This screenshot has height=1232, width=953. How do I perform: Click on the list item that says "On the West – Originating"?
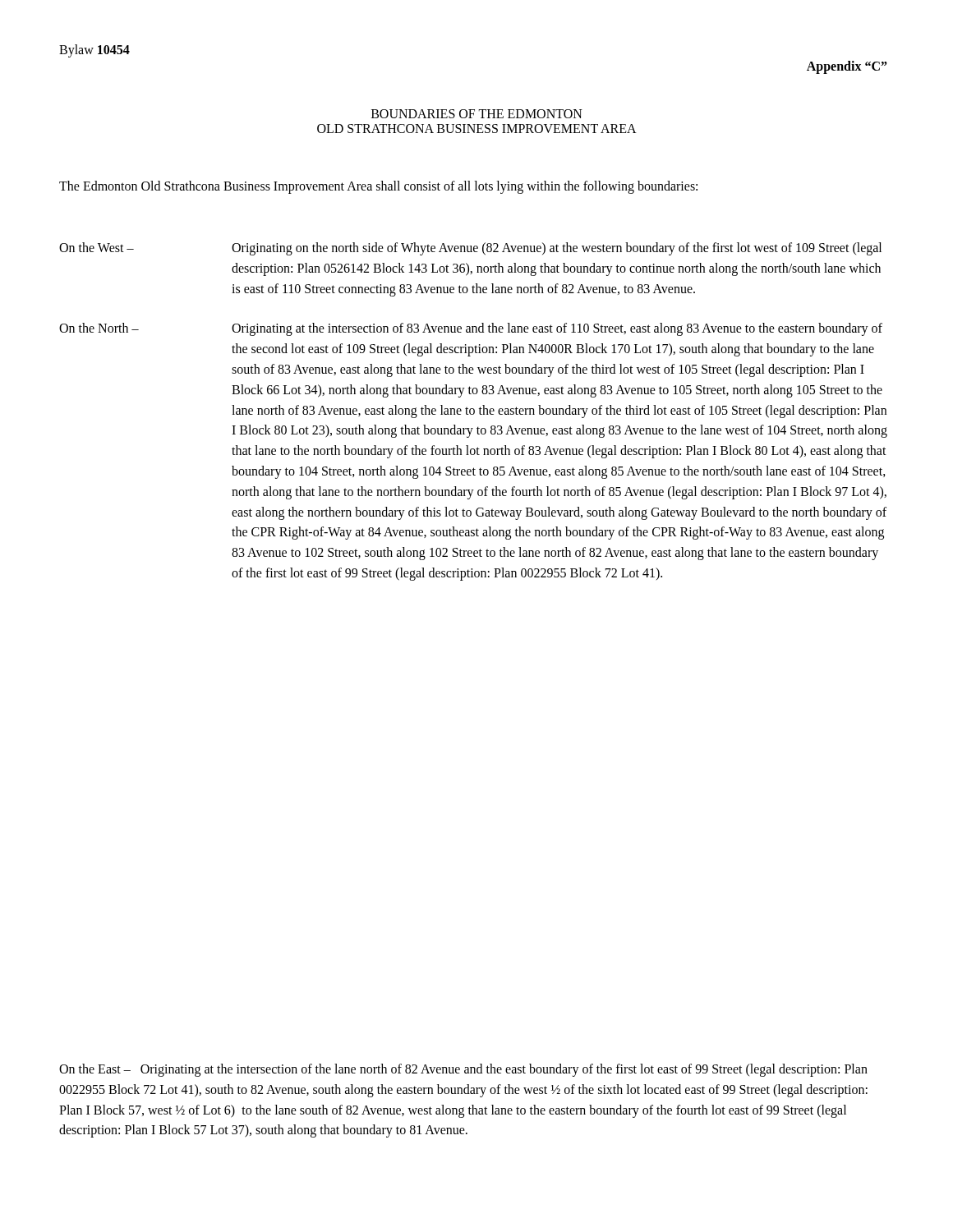[x=473, y=269]
